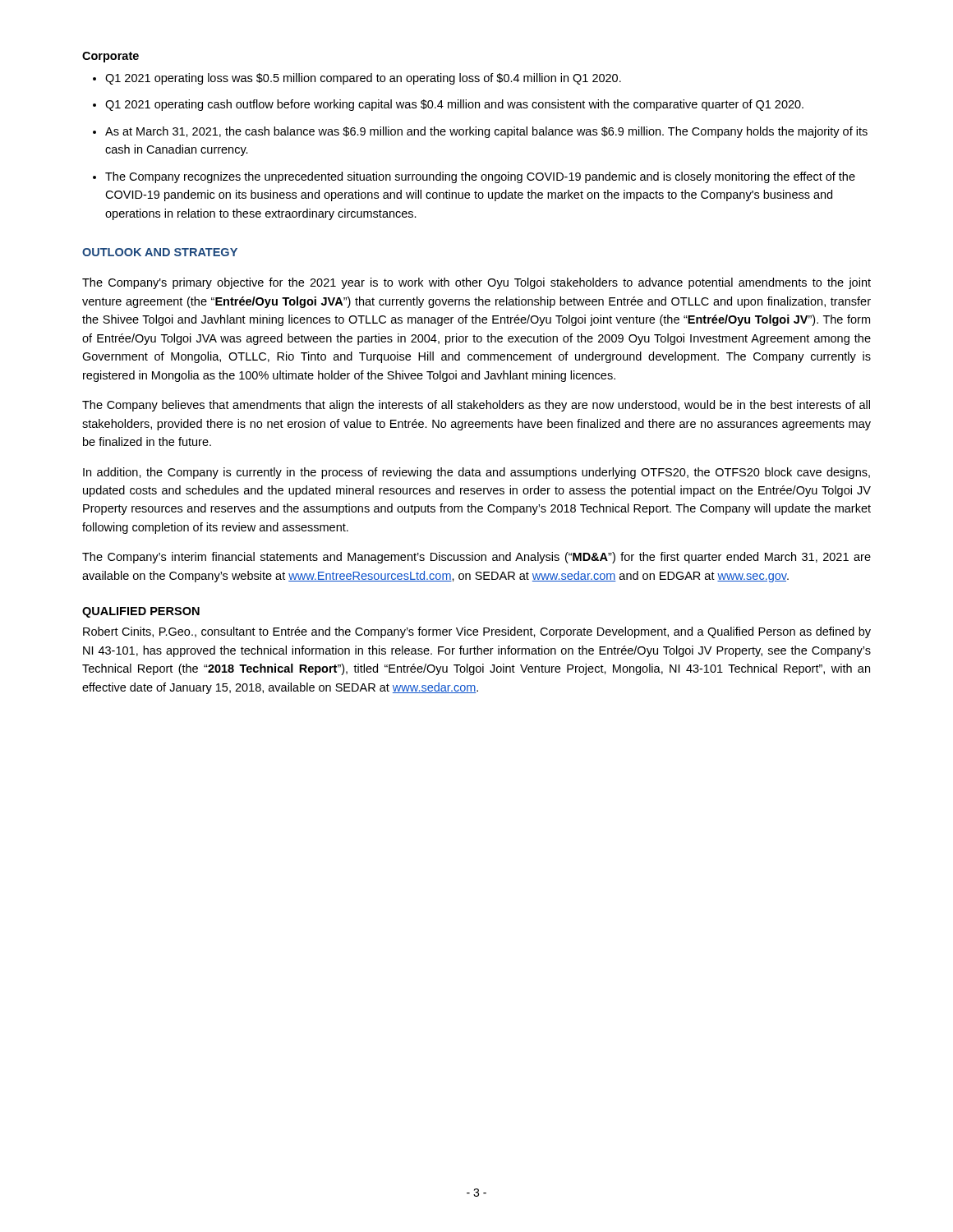The width and height of the screenshot is (953, 1232).
Task: Navigate to the text block starting "The Company believes that amendments"
Action: click(476, 423)
